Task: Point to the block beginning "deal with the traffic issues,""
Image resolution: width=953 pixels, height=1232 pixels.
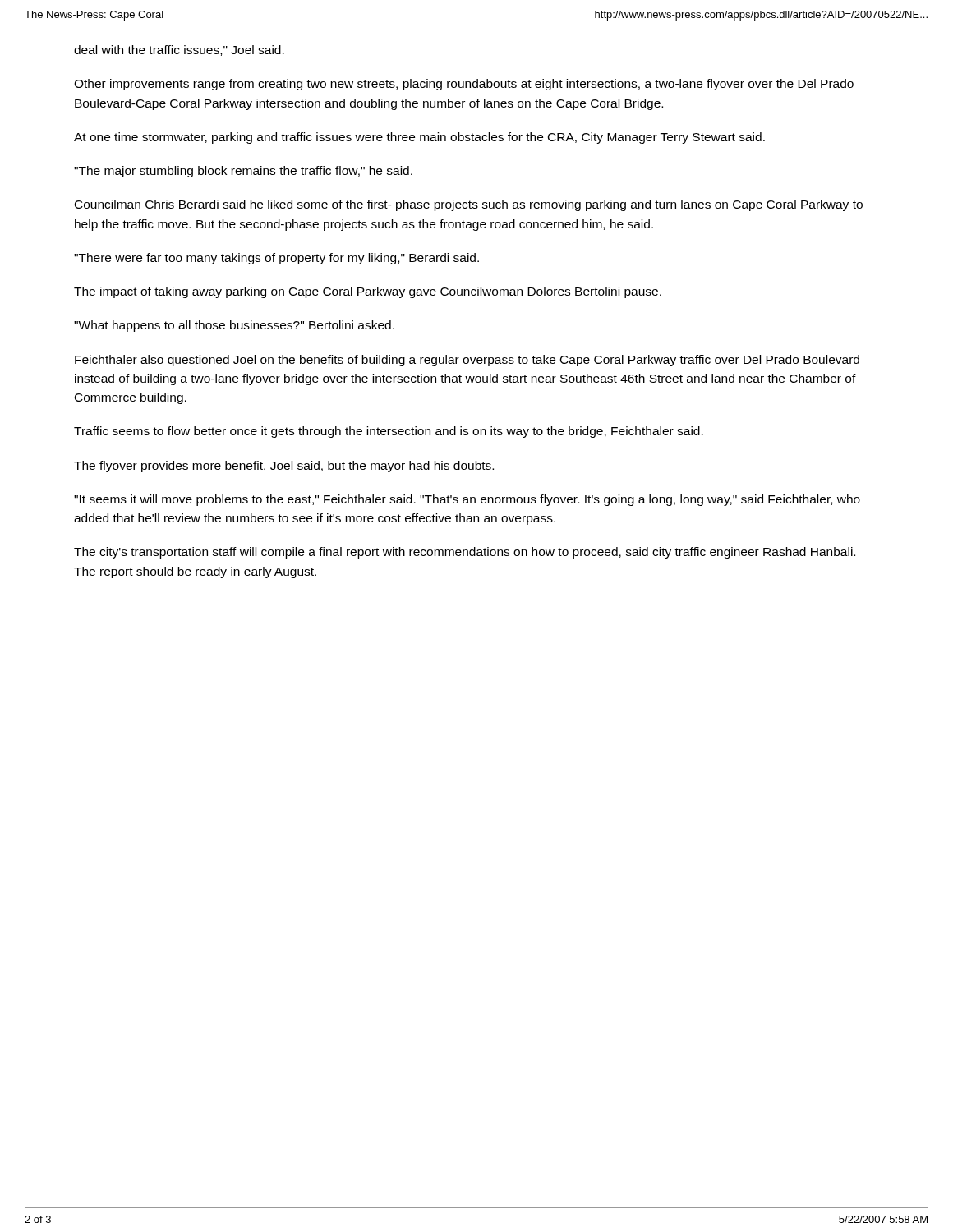Action: [179, 50]
